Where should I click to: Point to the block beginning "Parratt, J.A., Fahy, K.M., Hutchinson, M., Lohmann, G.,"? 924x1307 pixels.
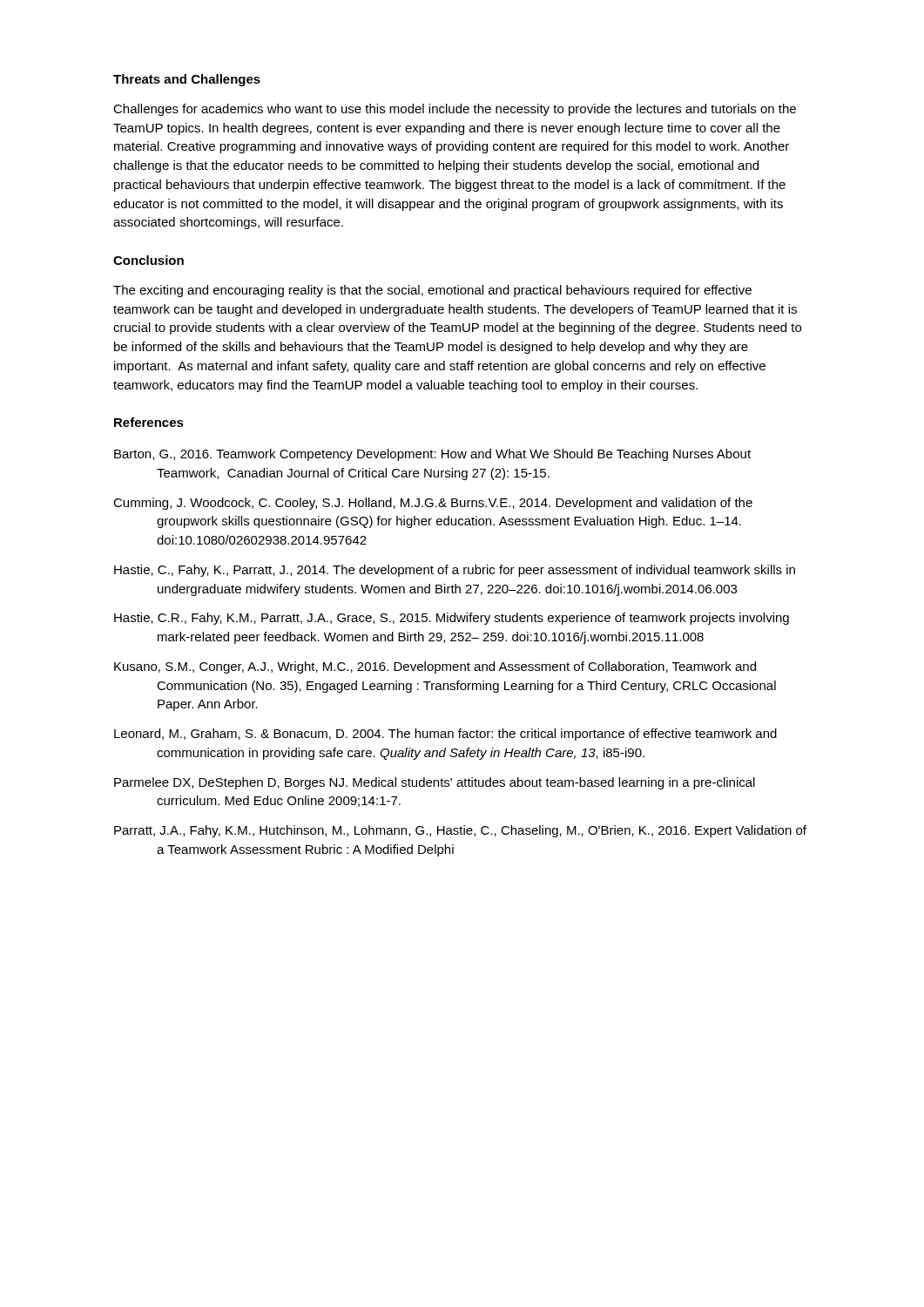(460, 839)
